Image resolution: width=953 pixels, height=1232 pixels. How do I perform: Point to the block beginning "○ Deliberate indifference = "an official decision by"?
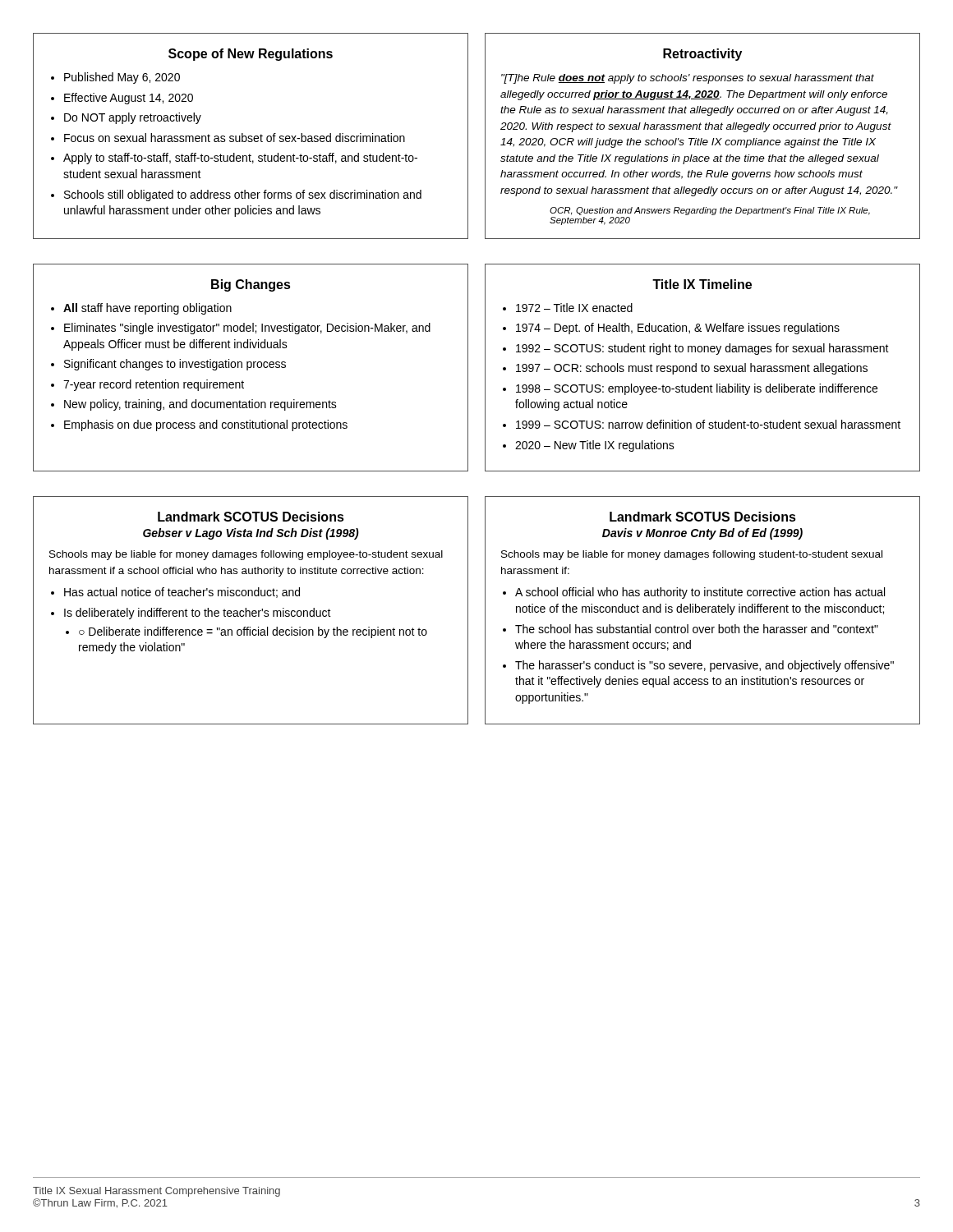[x=253, y=639]
